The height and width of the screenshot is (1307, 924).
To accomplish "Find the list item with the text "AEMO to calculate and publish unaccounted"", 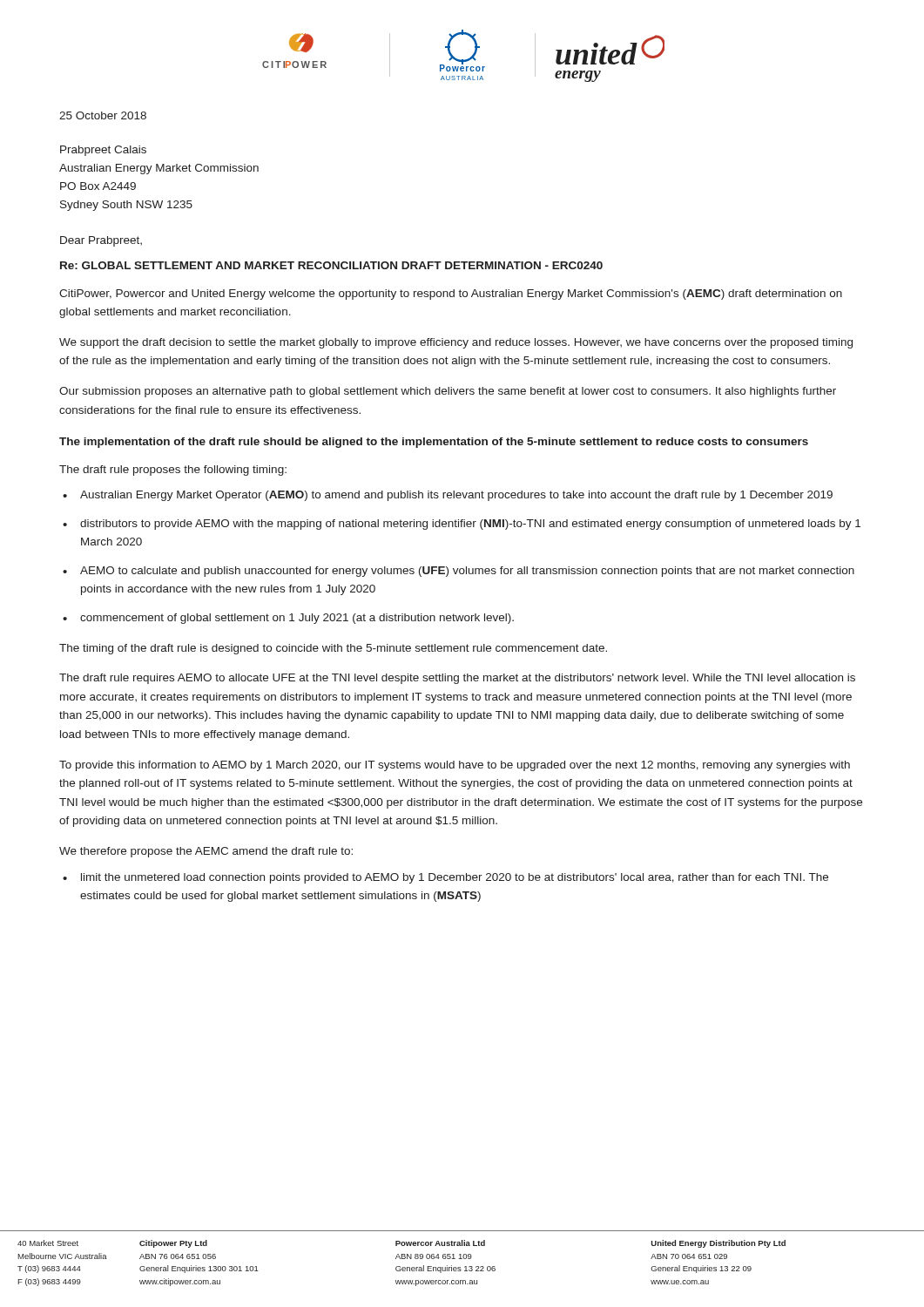I will (467, 580).
